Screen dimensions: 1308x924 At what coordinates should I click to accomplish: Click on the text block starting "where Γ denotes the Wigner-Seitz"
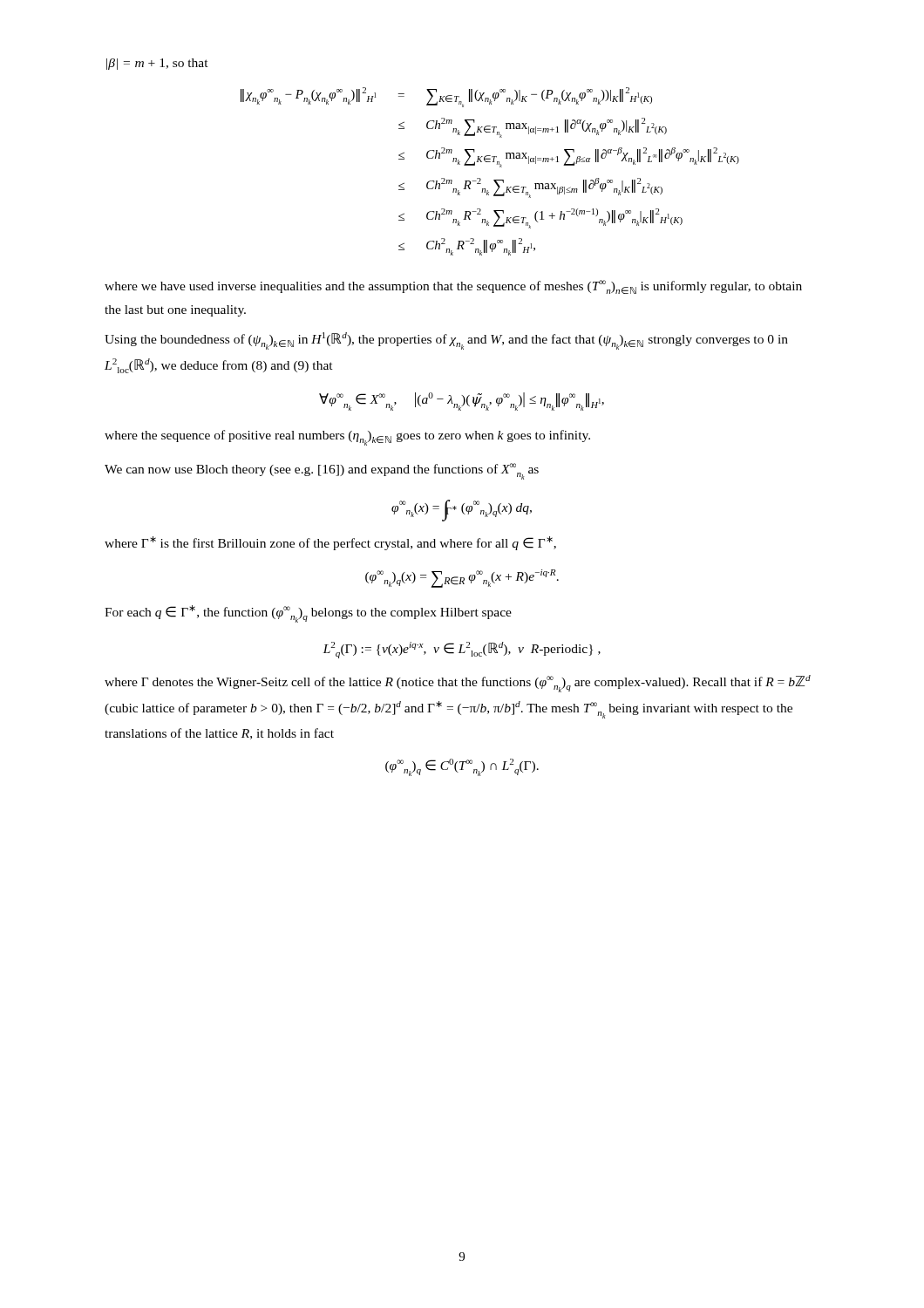[x=457, y=706]
